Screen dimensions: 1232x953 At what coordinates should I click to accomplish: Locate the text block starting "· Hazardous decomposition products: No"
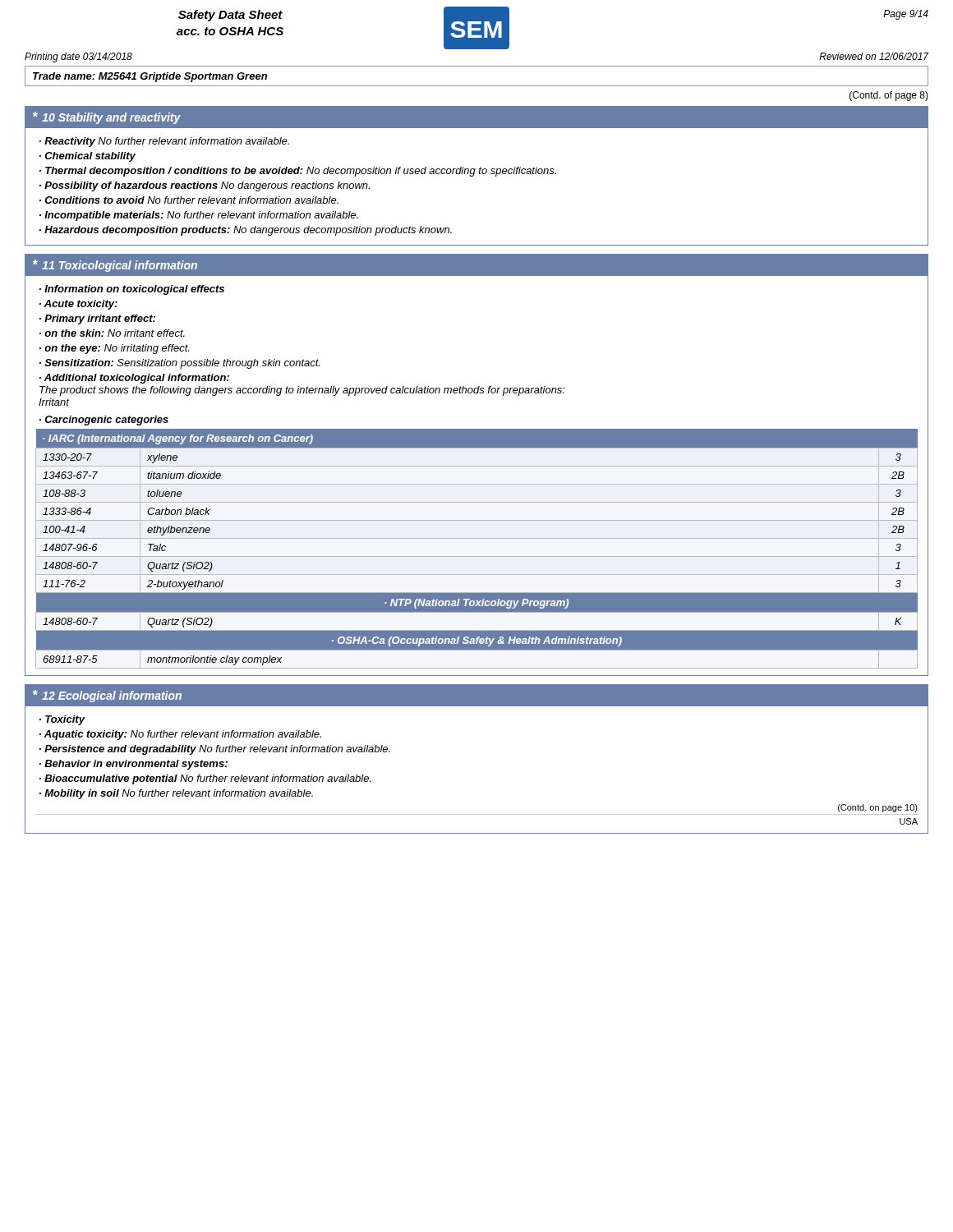(246, 230)
